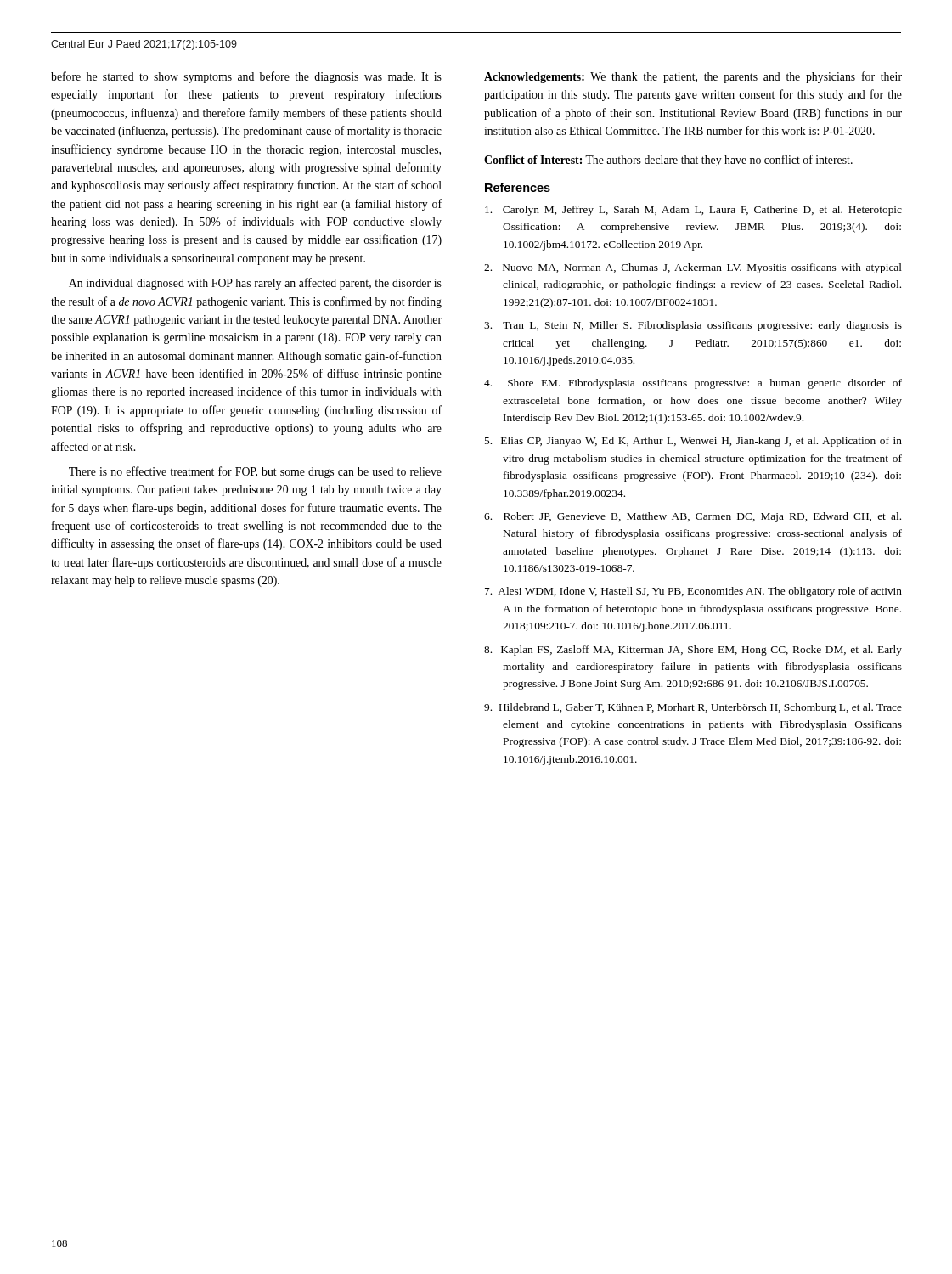Point to the block beginning "3. Tran L, Stein N, Miller S. Fibrodisplasia"
Image resolution: width=952 pixels, height=1274 pixels.
[693, 342]
